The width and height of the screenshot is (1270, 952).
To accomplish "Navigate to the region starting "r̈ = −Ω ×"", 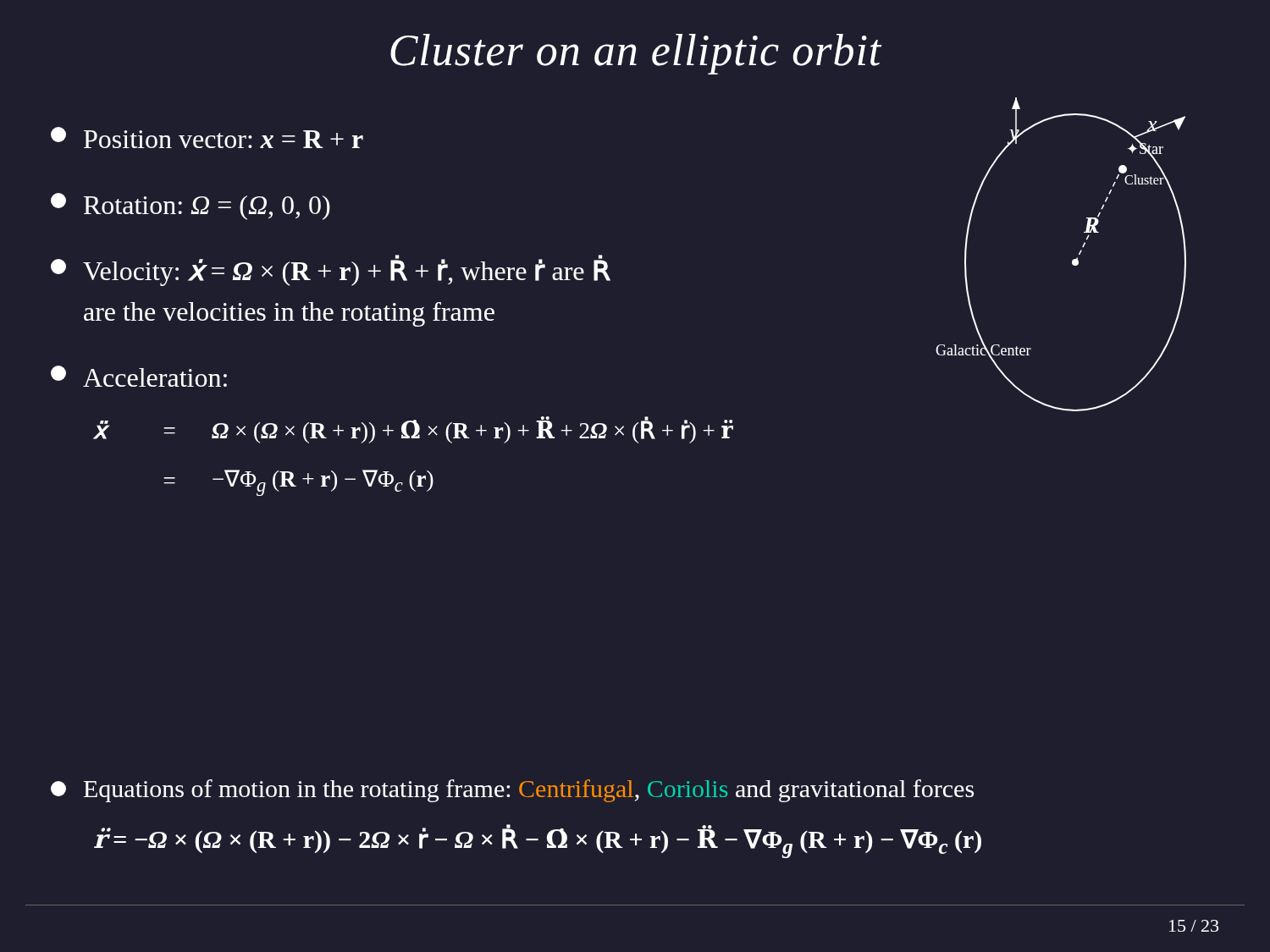I will click(x=538, y=842).
